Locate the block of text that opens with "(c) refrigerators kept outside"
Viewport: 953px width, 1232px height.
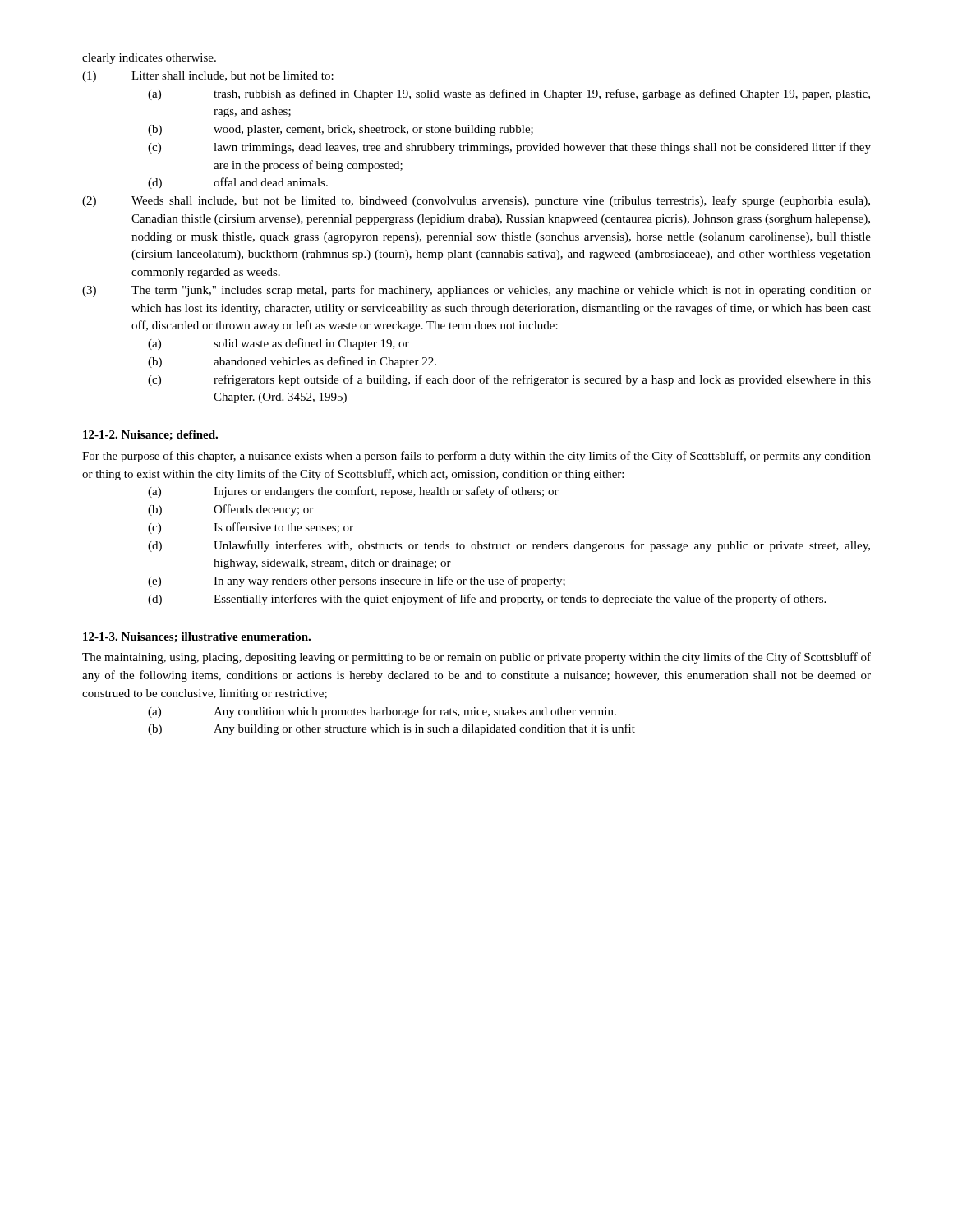click(x=476, y=389)
